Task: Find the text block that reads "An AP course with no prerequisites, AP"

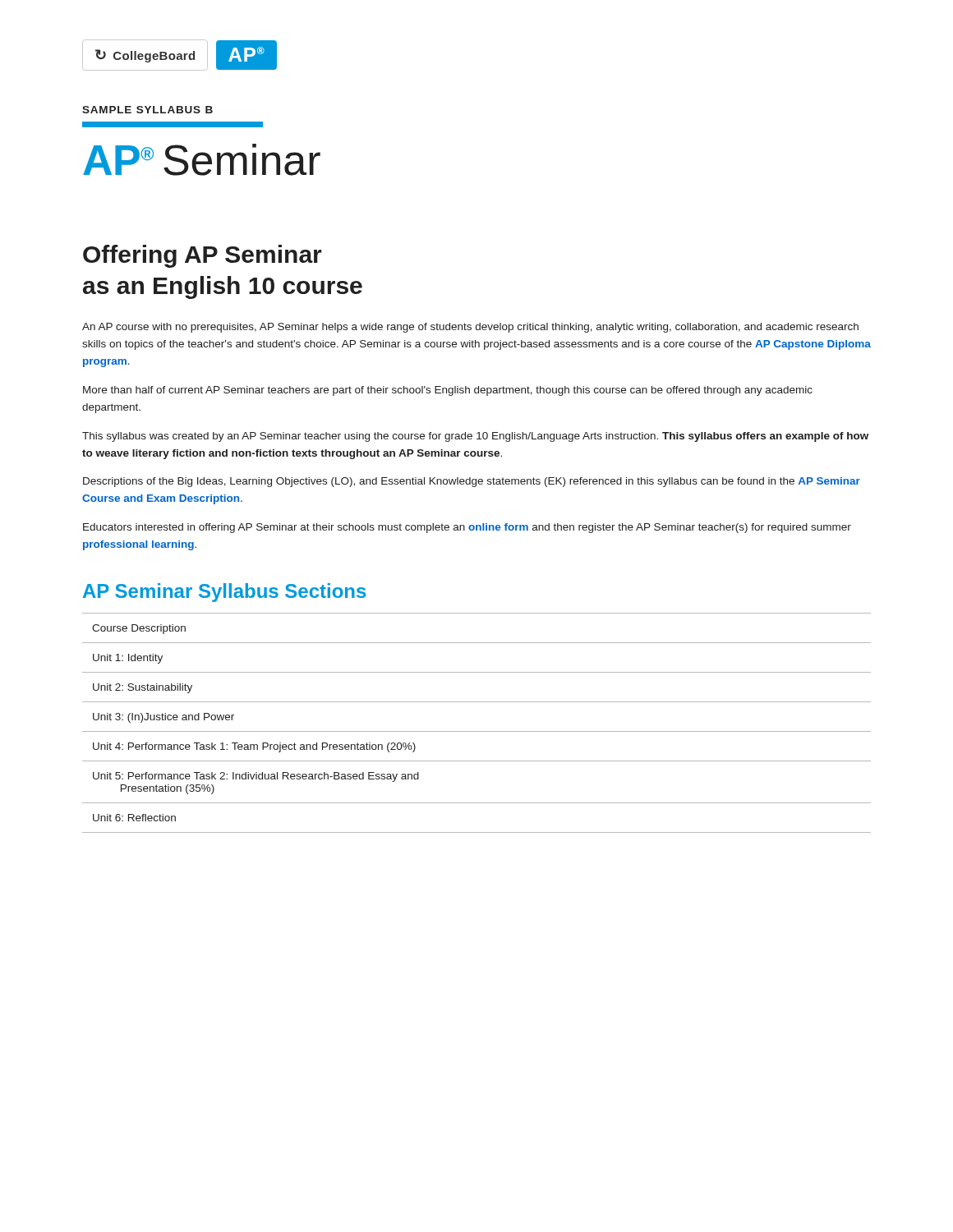Action: pos(476,344)
